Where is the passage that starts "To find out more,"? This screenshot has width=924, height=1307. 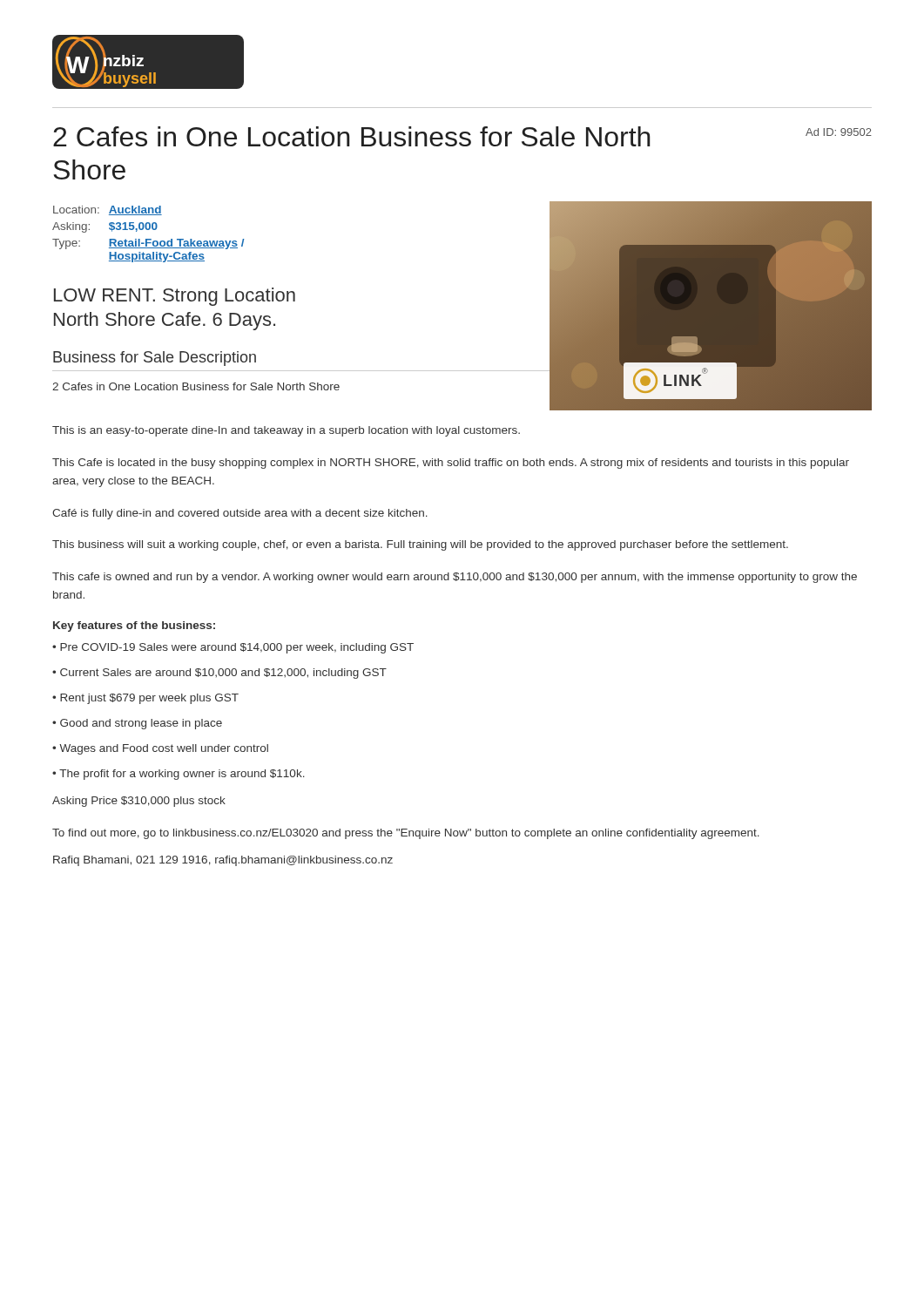[462, 833]
